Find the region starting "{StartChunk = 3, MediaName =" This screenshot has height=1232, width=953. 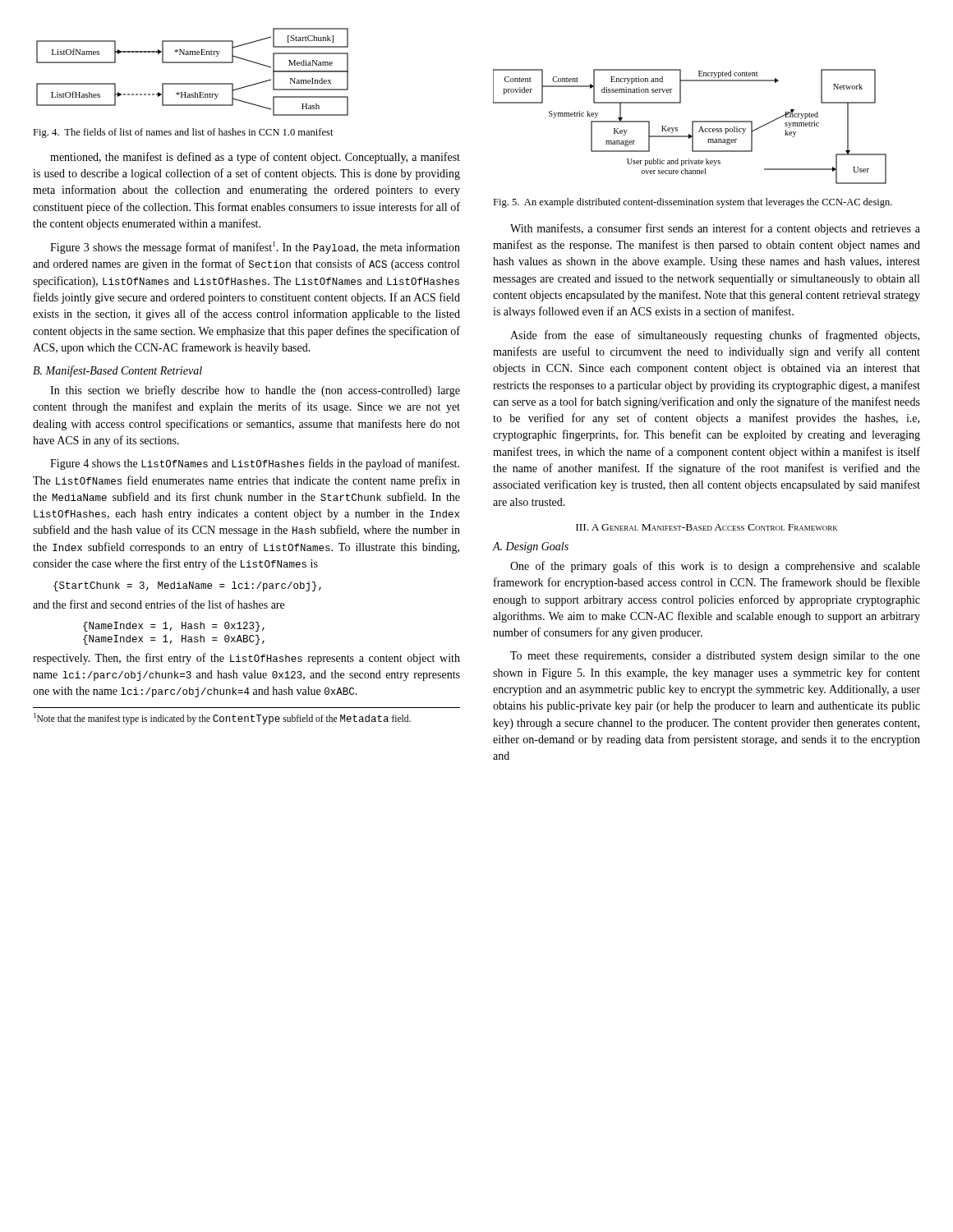(x=188, y=587)
